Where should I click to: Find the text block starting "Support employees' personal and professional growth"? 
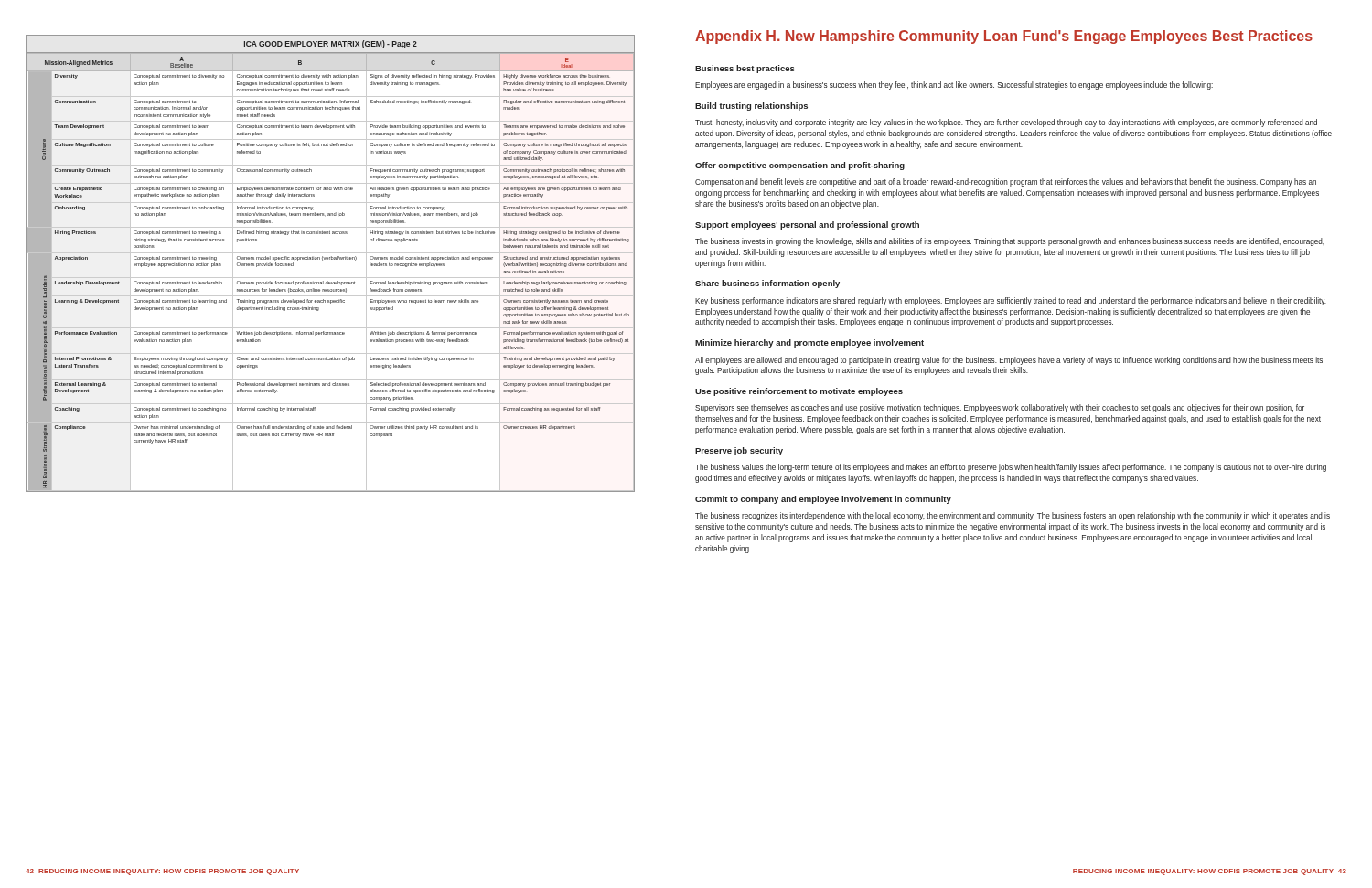tap(807, 224)
